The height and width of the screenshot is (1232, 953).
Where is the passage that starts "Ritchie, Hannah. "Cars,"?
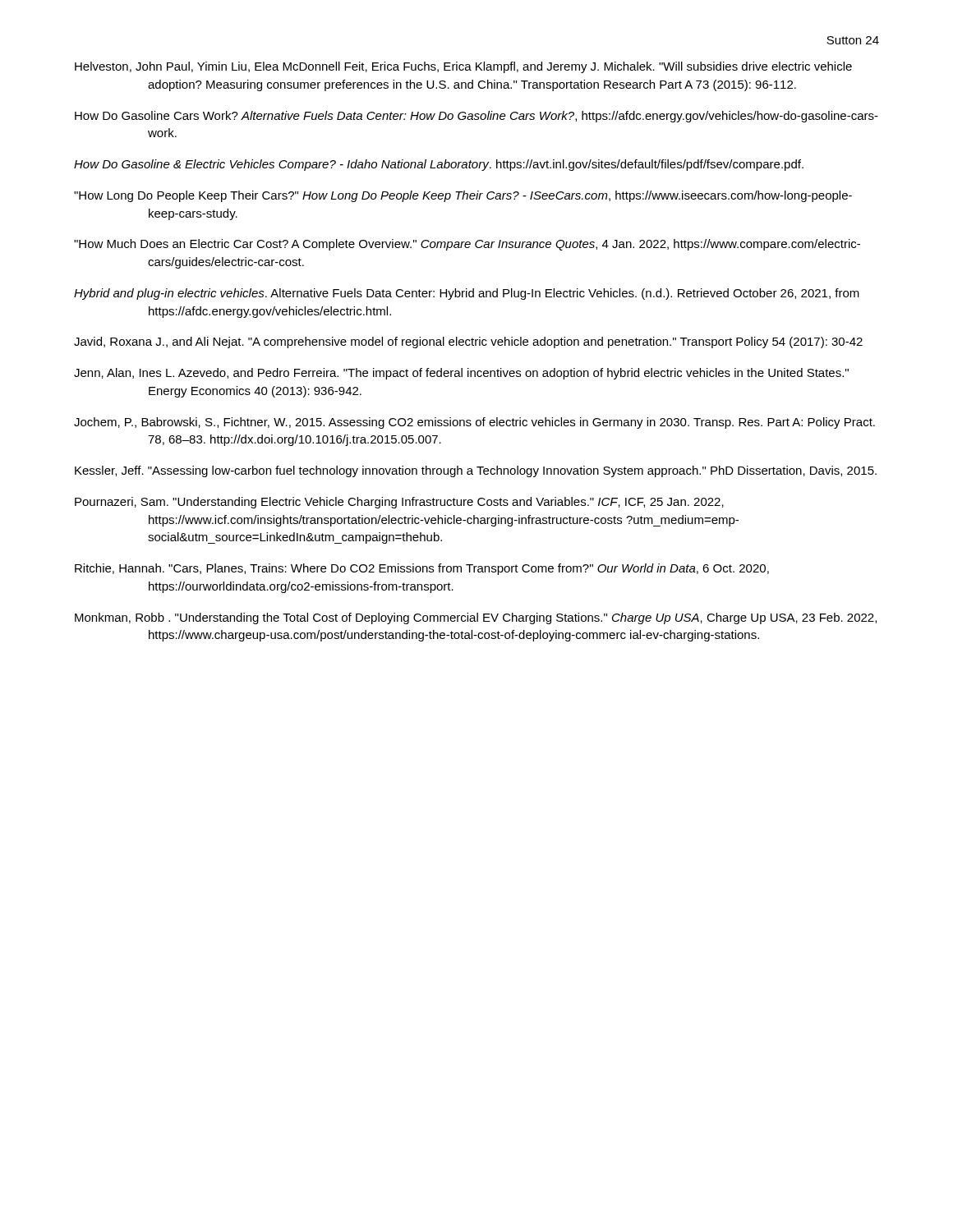click(422, 577)
